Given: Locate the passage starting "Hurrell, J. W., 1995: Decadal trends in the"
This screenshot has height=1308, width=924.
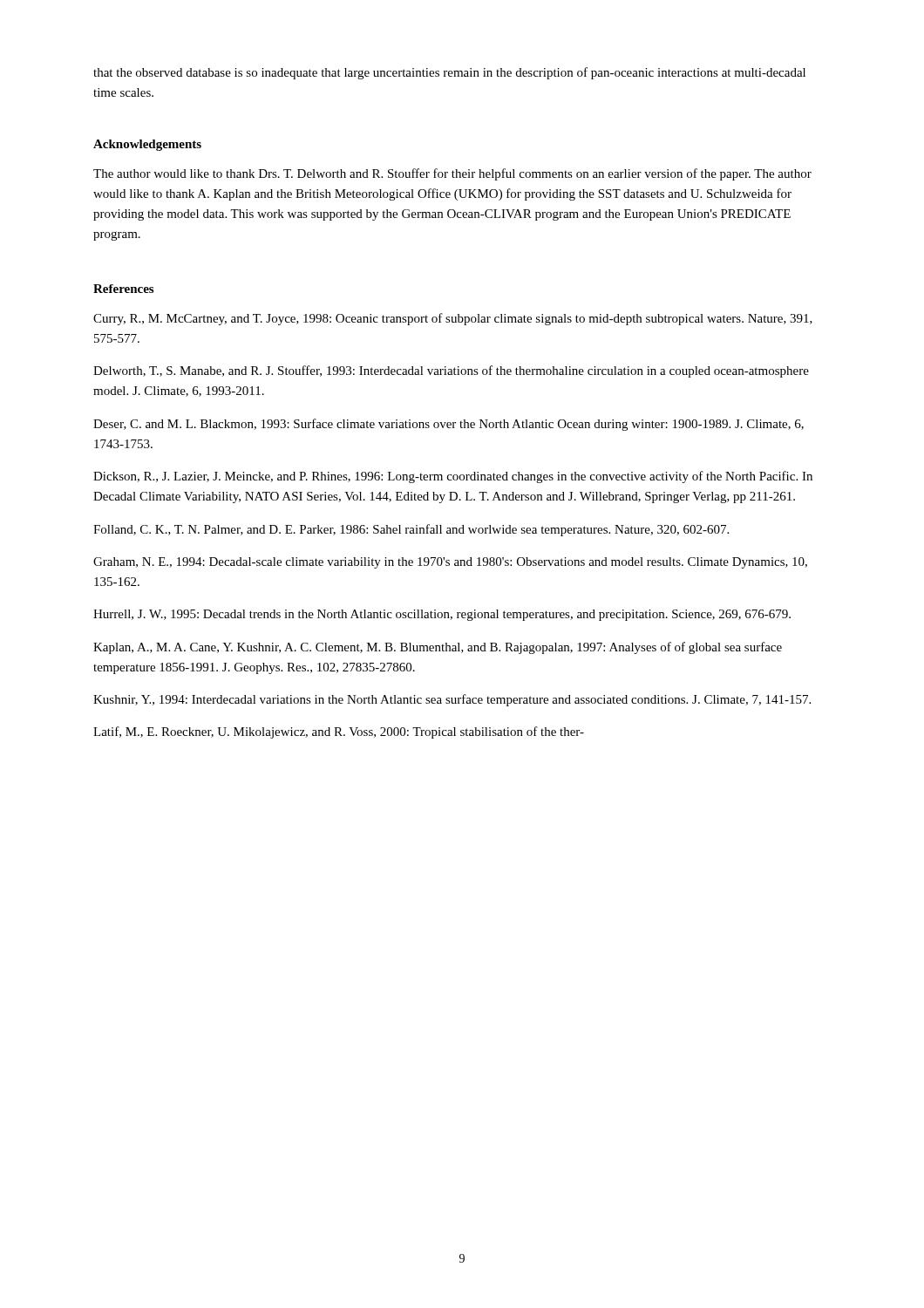Looking at the screenshot, I should pyautogui.click(x=462, y=615).
